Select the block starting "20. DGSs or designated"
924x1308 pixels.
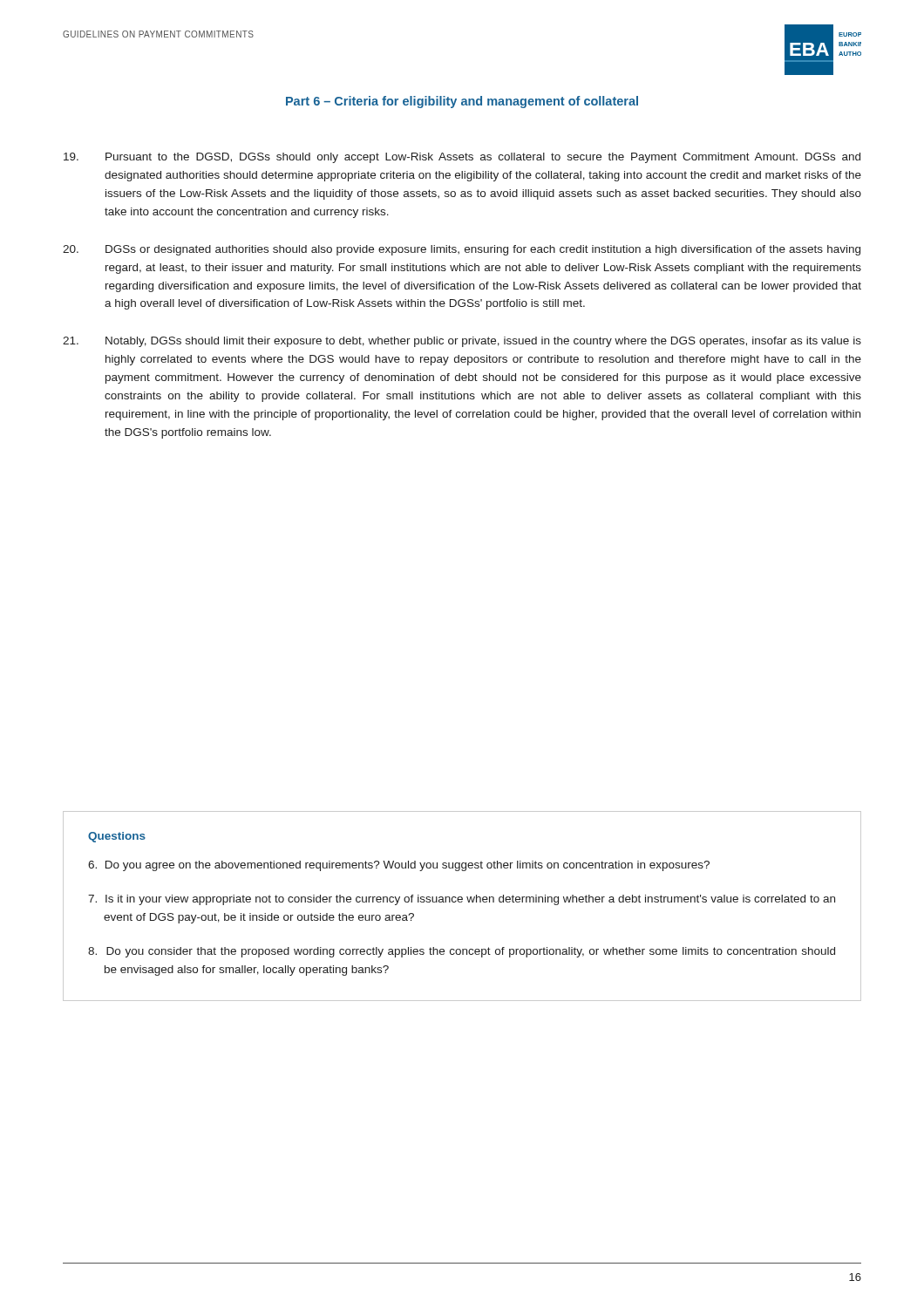coord(462,277)
